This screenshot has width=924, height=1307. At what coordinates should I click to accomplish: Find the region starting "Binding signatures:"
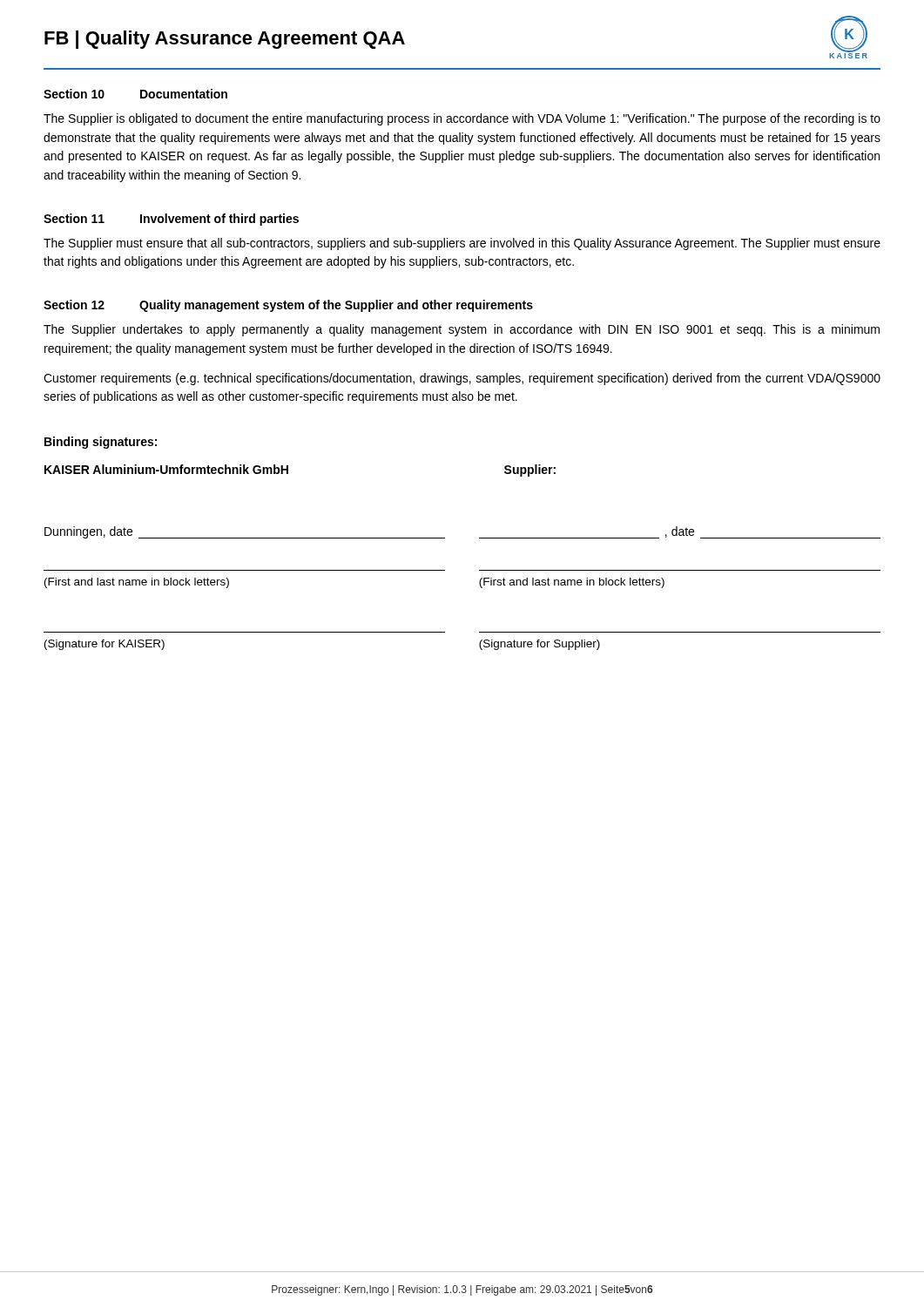click(101, 442)
